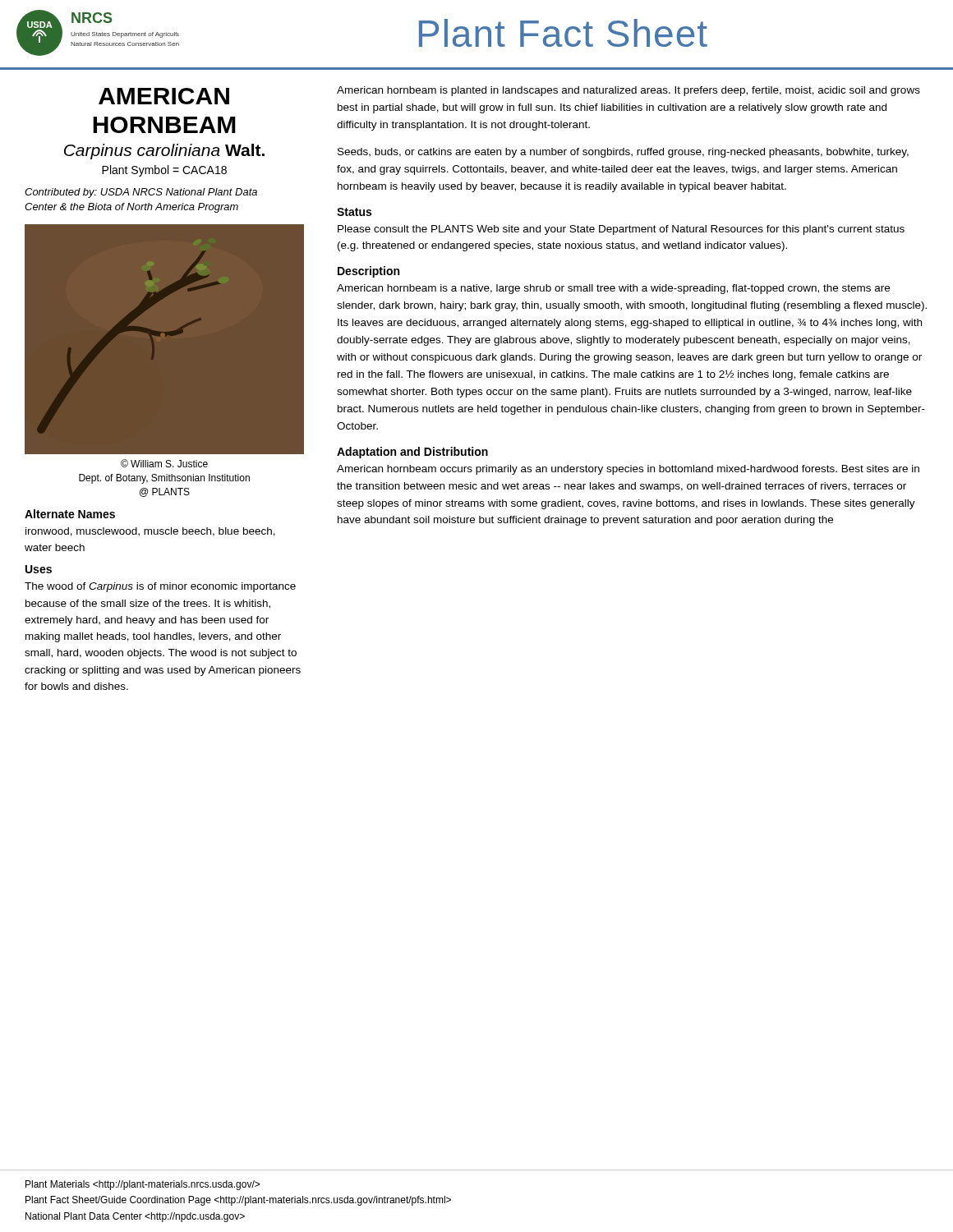Click on the photo
Image resolution: width=953 pixels, height=1232 pixels.
(164, 339)
